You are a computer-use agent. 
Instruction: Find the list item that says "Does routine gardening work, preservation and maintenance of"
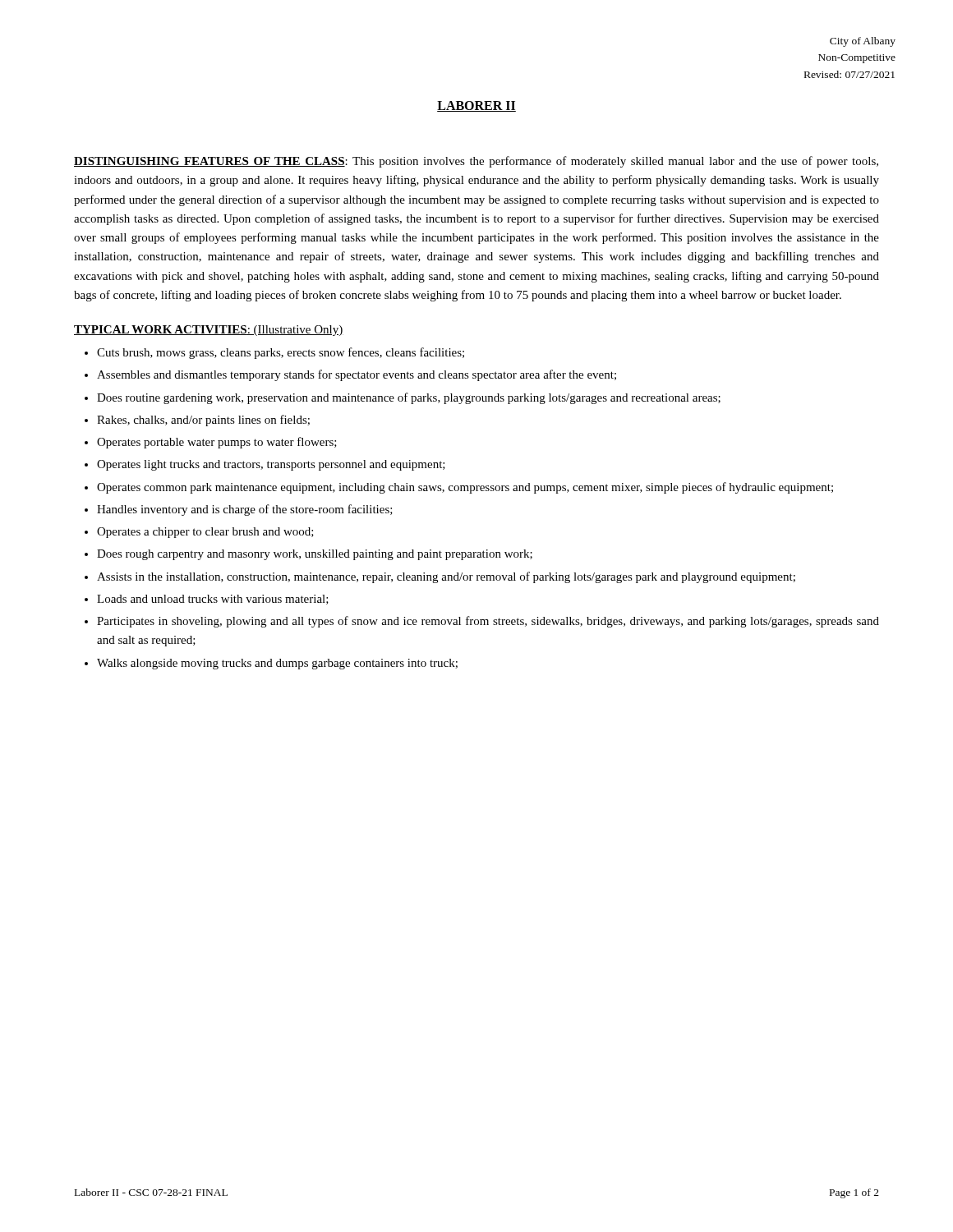409,397
